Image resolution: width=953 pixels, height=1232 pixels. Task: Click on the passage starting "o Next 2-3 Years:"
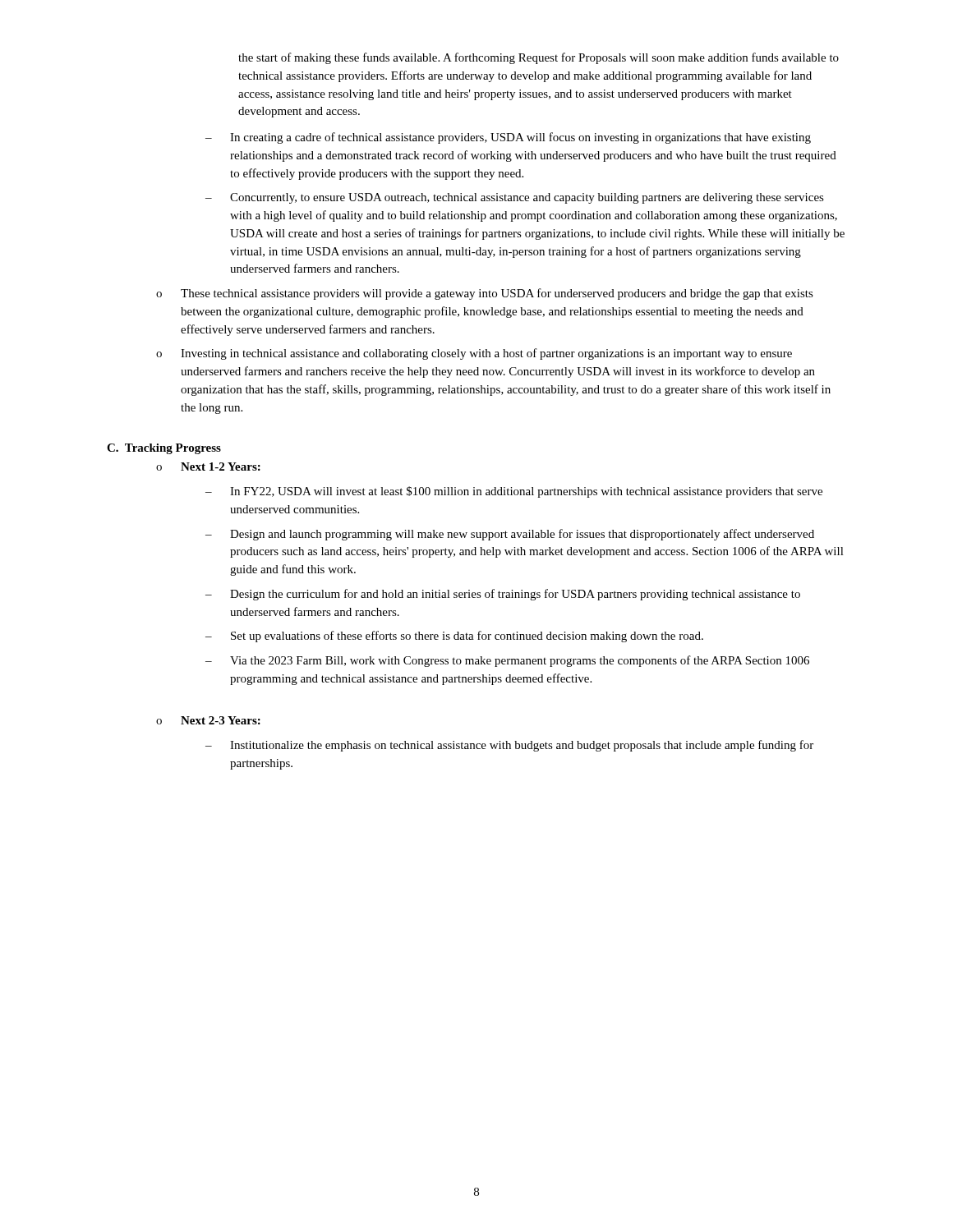tap(208, 720)
